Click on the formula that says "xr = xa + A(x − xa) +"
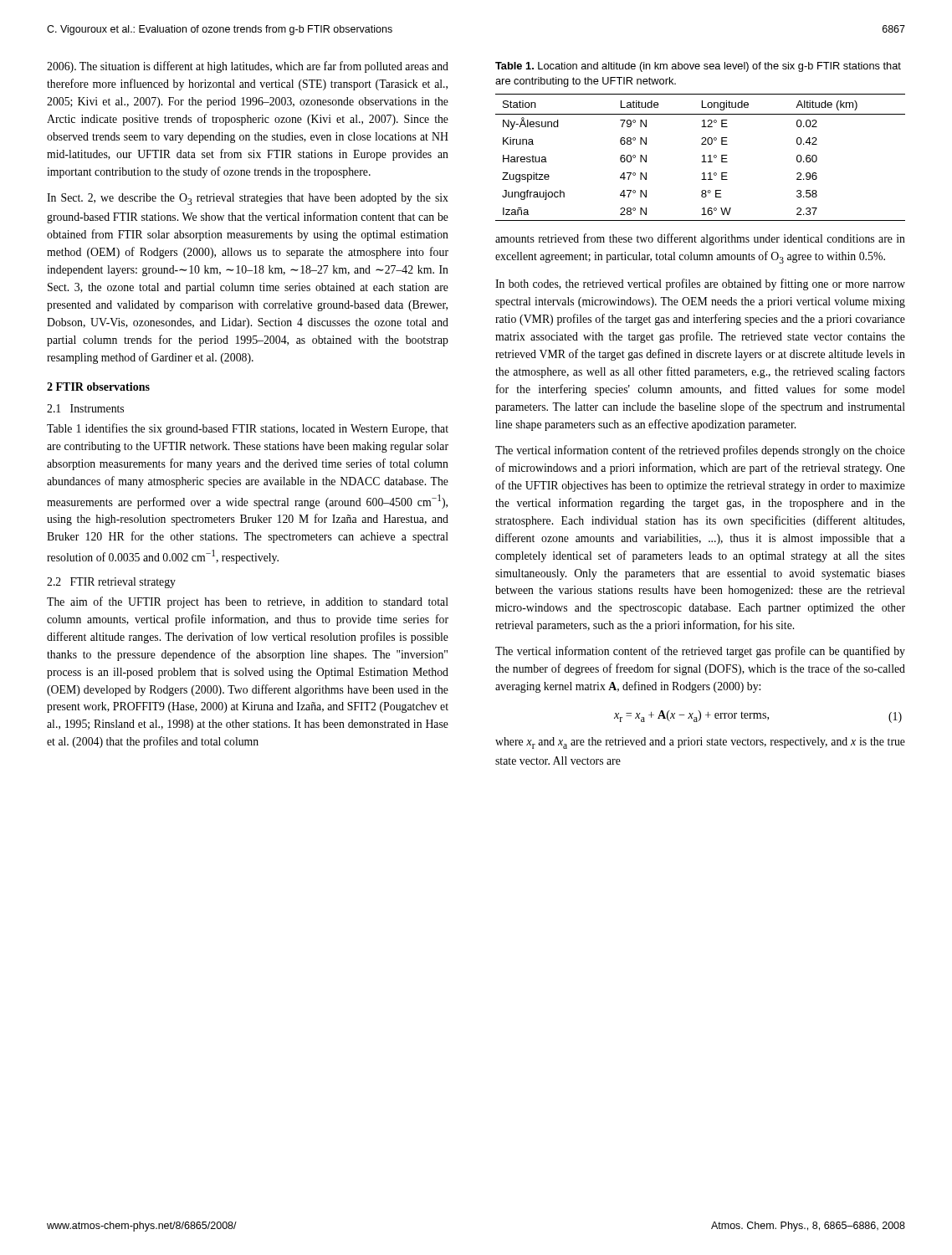Image resolution: width=952 pixels, height=1255 pixels. click(700, 717)
